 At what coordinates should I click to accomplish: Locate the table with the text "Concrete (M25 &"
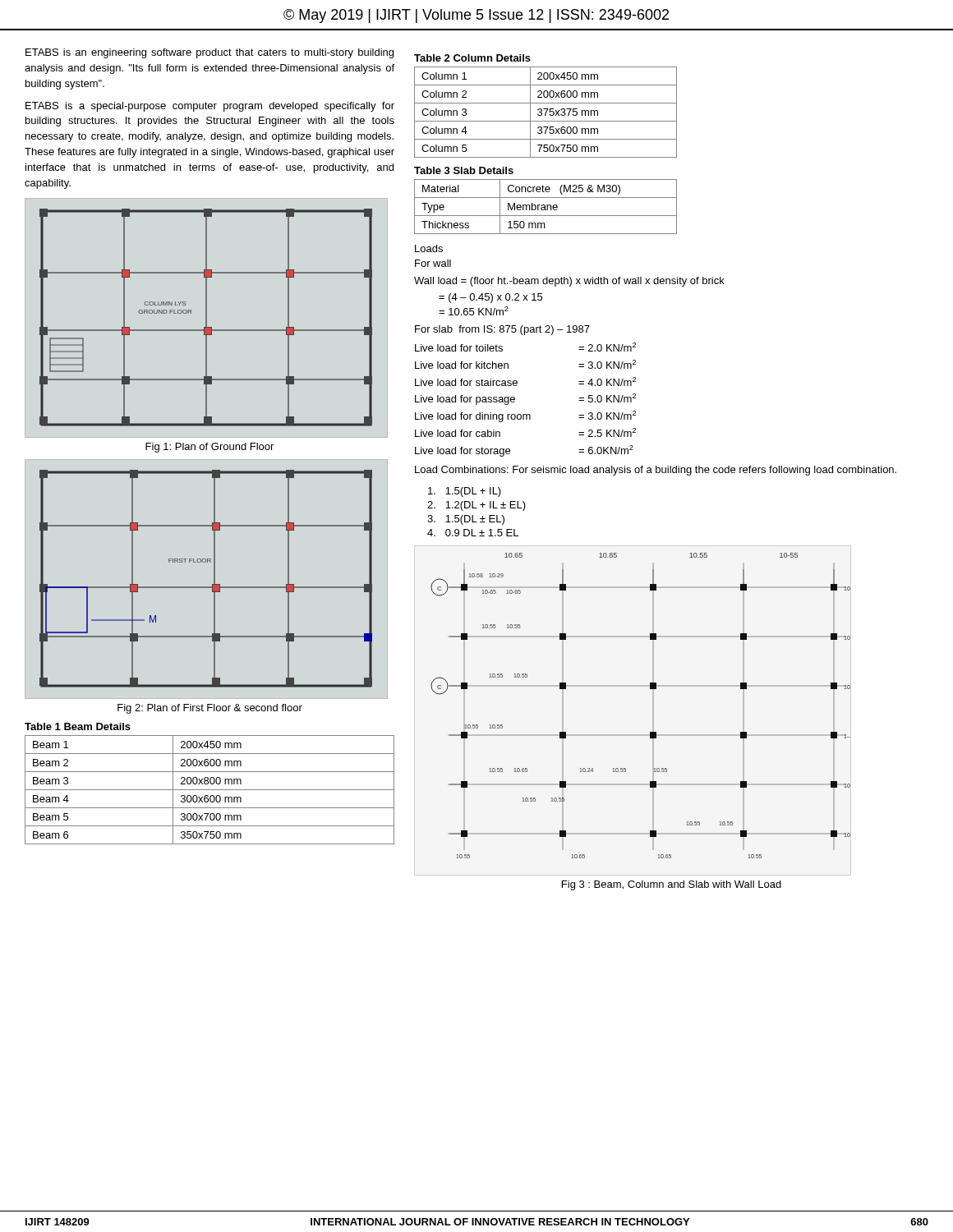point(671,207)
